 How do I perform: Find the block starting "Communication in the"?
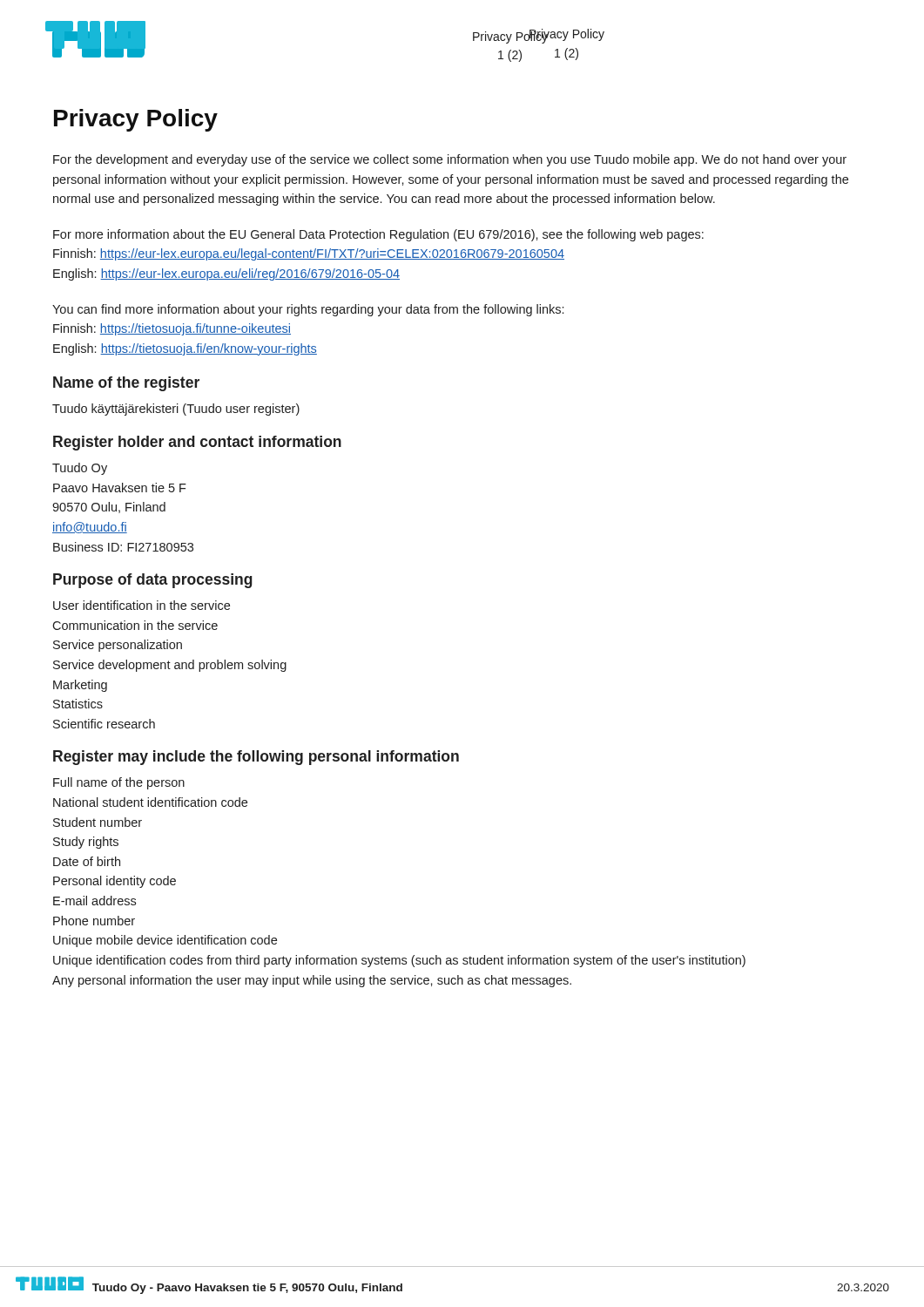point(135,625)
